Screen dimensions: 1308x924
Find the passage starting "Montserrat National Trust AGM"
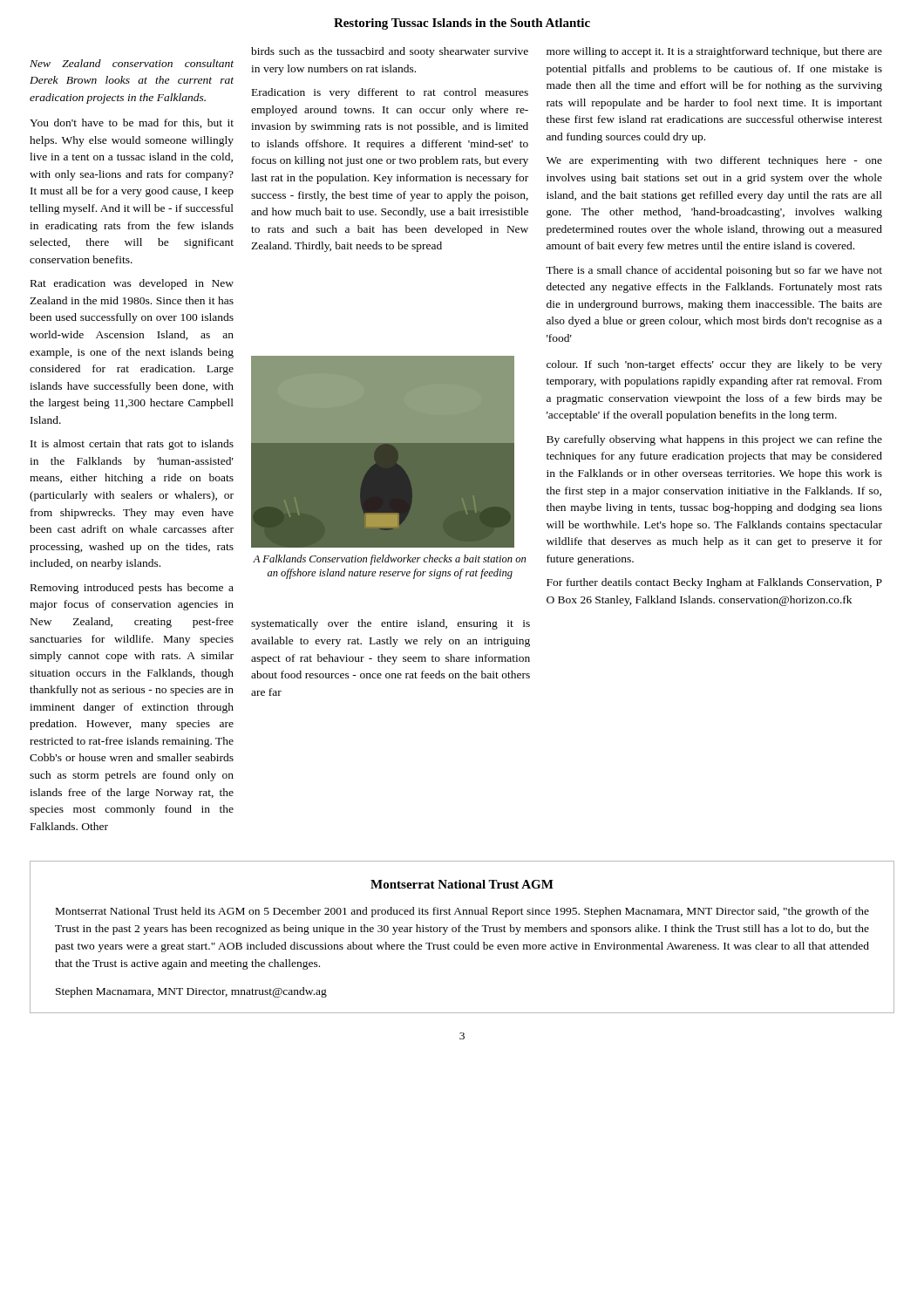coord(462,884)
